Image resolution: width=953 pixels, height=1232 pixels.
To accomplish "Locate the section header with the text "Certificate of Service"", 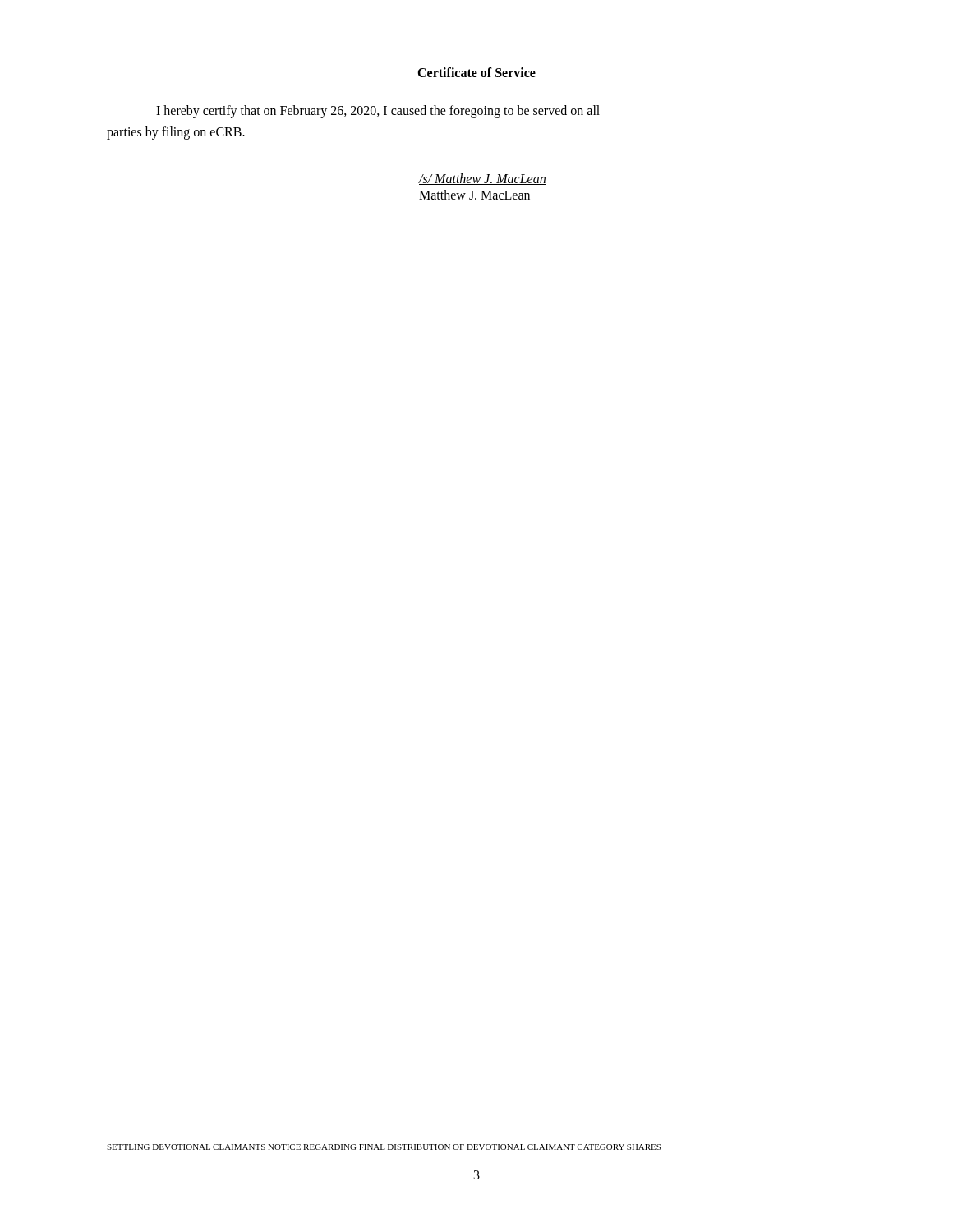I will [x=476, y=73].
